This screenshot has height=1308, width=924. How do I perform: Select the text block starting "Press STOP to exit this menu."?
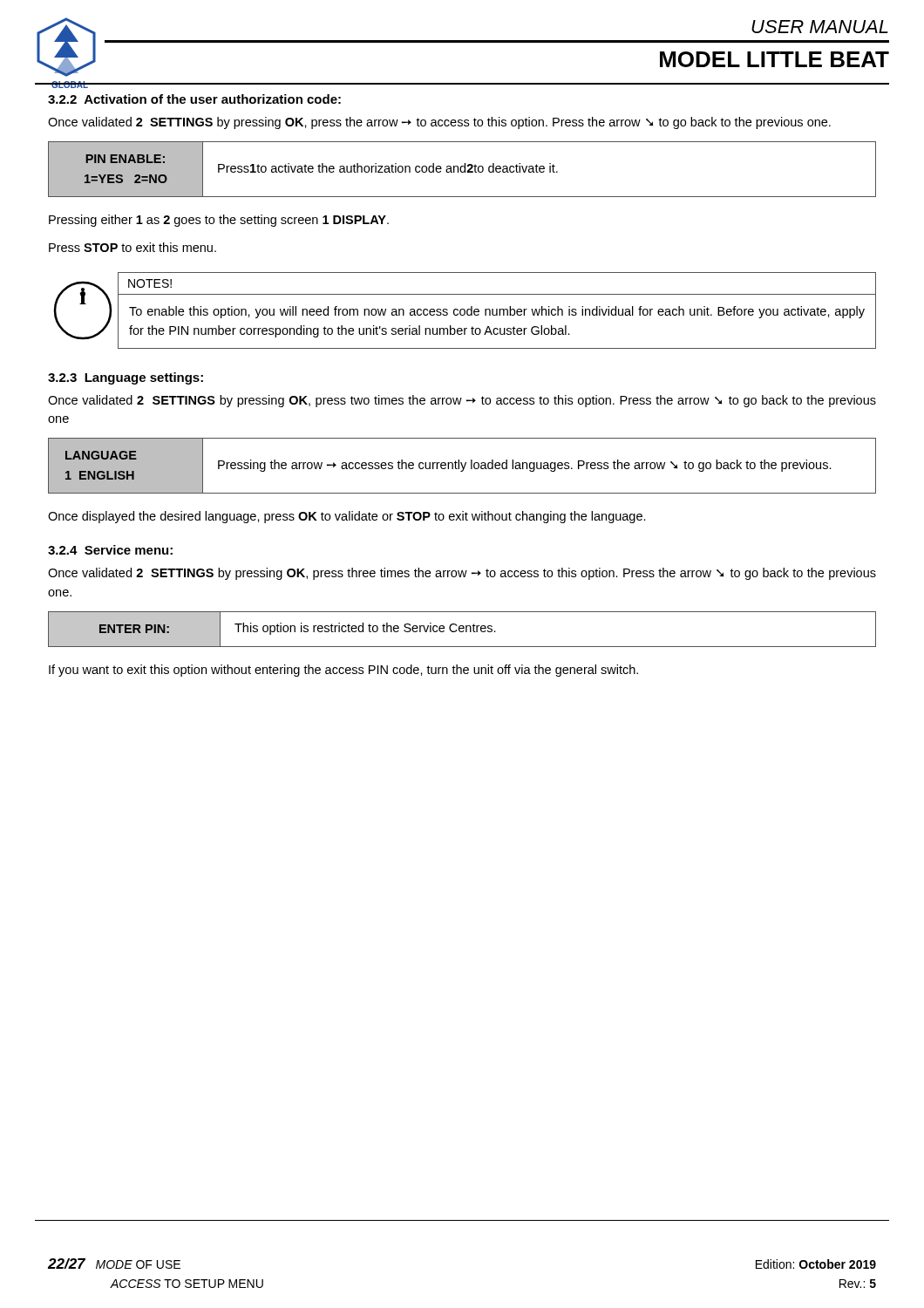click(x=133, y=248)
